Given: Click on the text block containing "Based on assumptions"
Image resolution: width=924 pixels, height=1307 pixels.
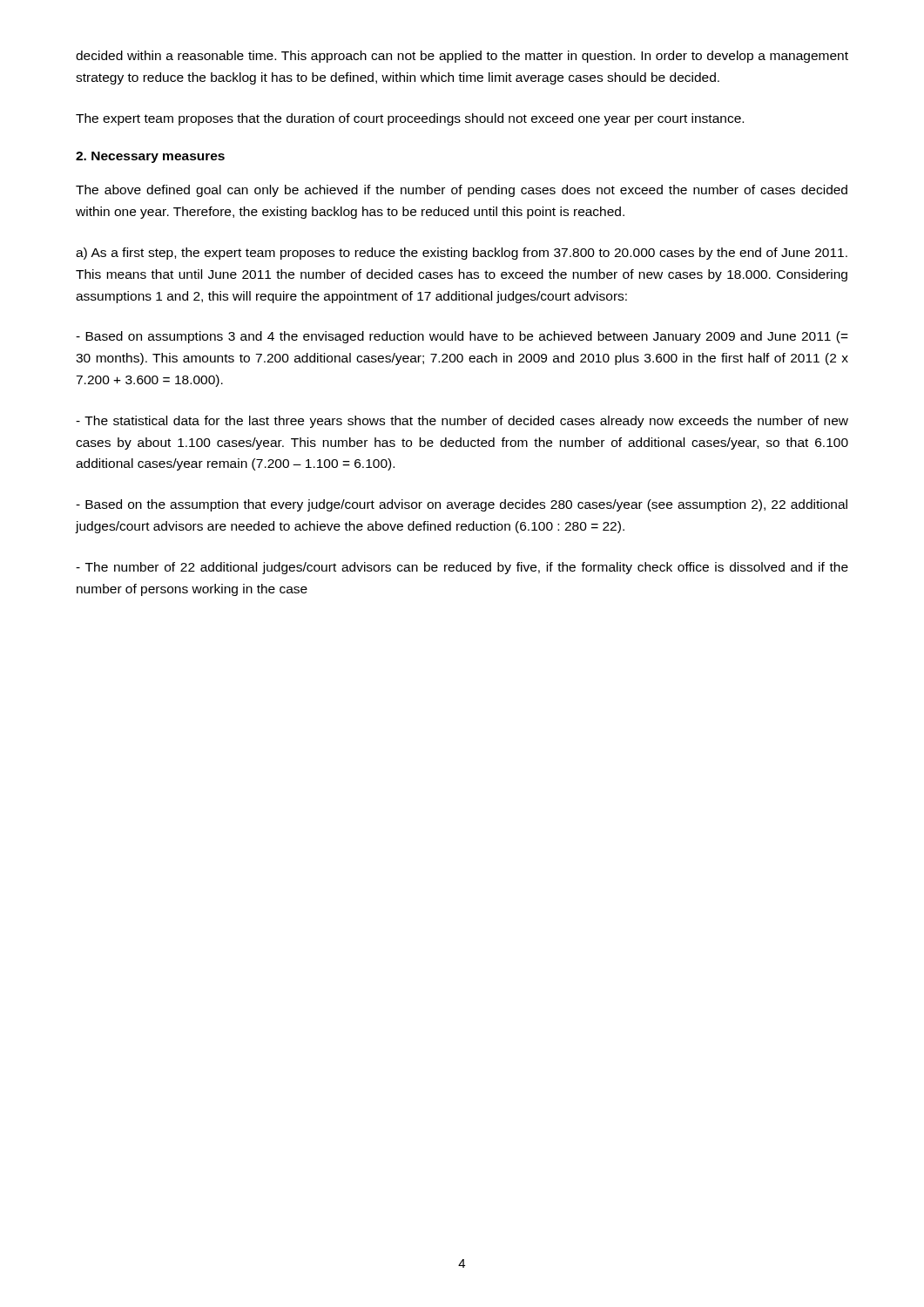Looking at the screenshot, I should click(x=462, y=358).
